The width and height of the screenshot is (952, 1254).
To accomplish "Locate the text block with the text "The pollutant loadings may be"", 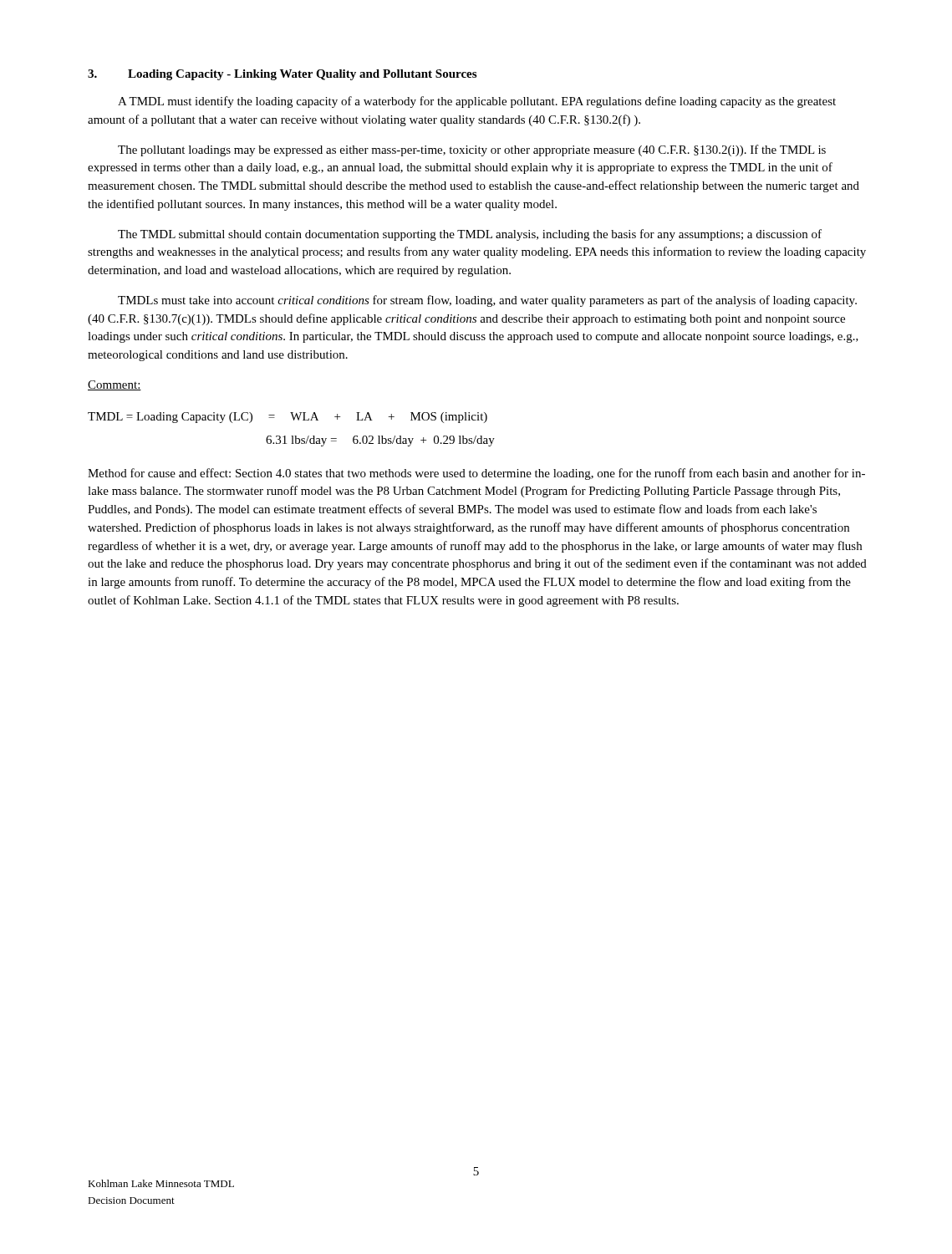I will click(478, 177).
